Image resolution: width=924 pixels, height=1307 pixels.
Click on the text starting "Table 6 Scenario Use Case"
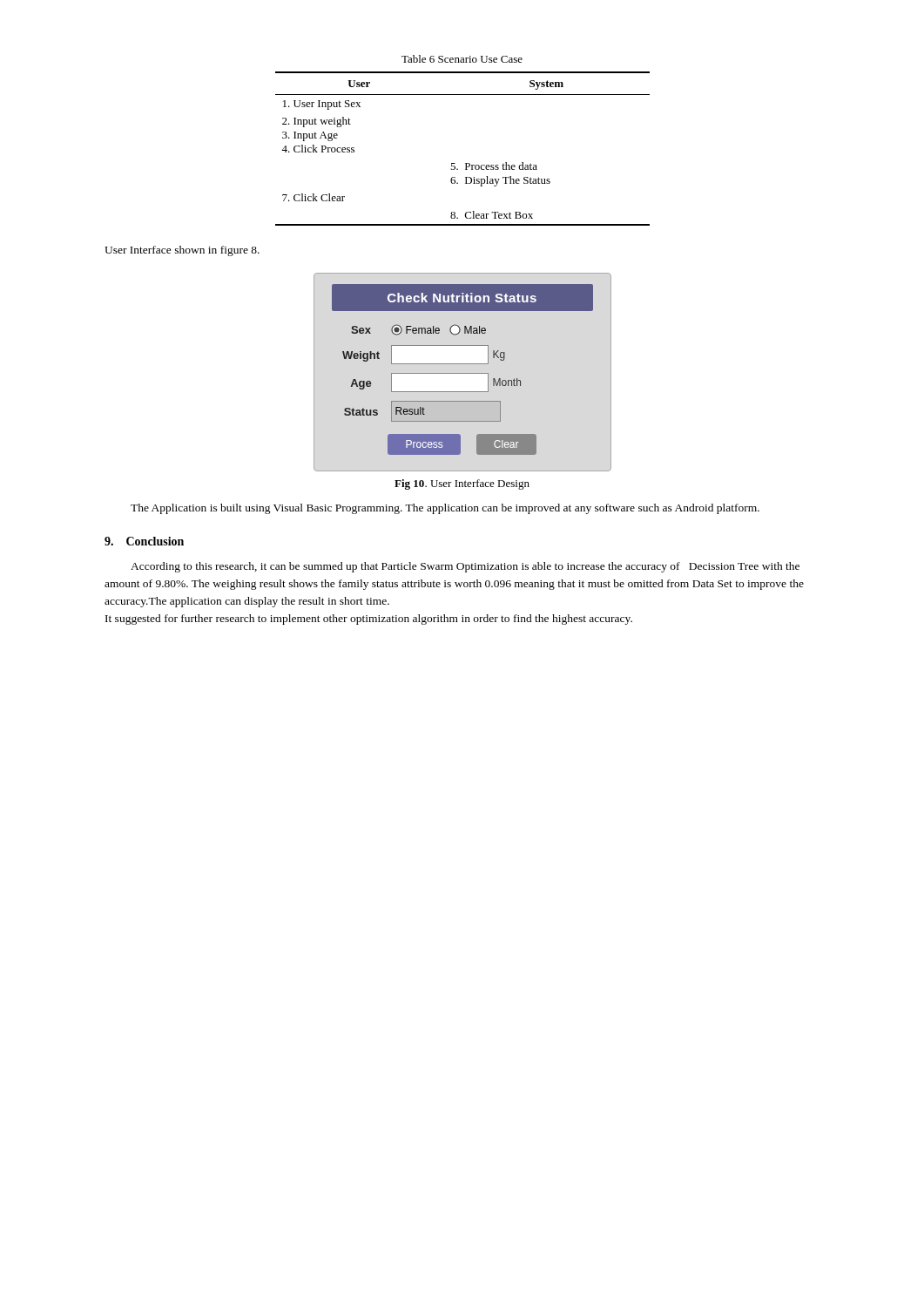pos(462,59)
